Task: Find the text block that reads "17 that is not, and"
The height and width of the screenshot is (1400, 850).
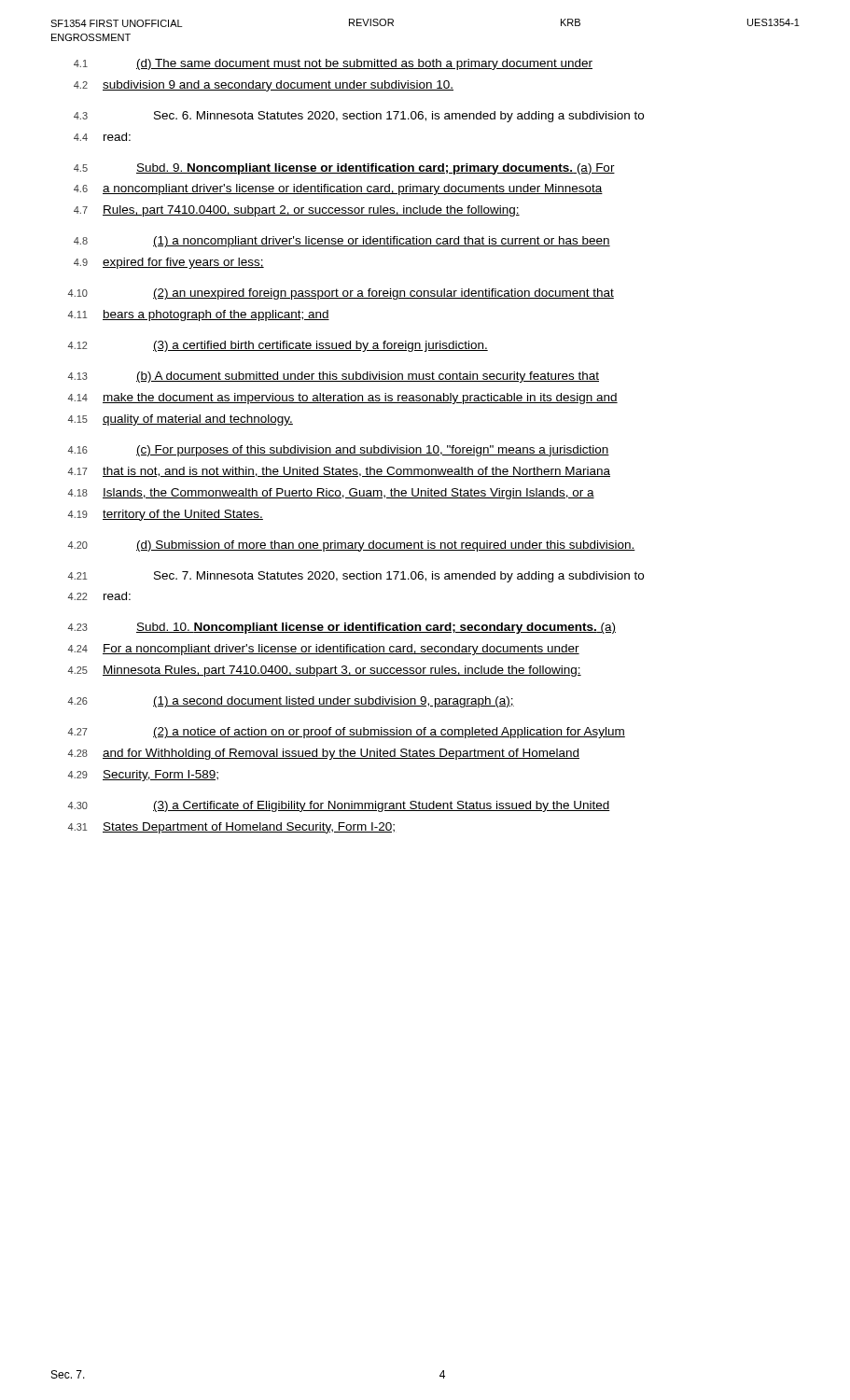Action: pos(425,472)
